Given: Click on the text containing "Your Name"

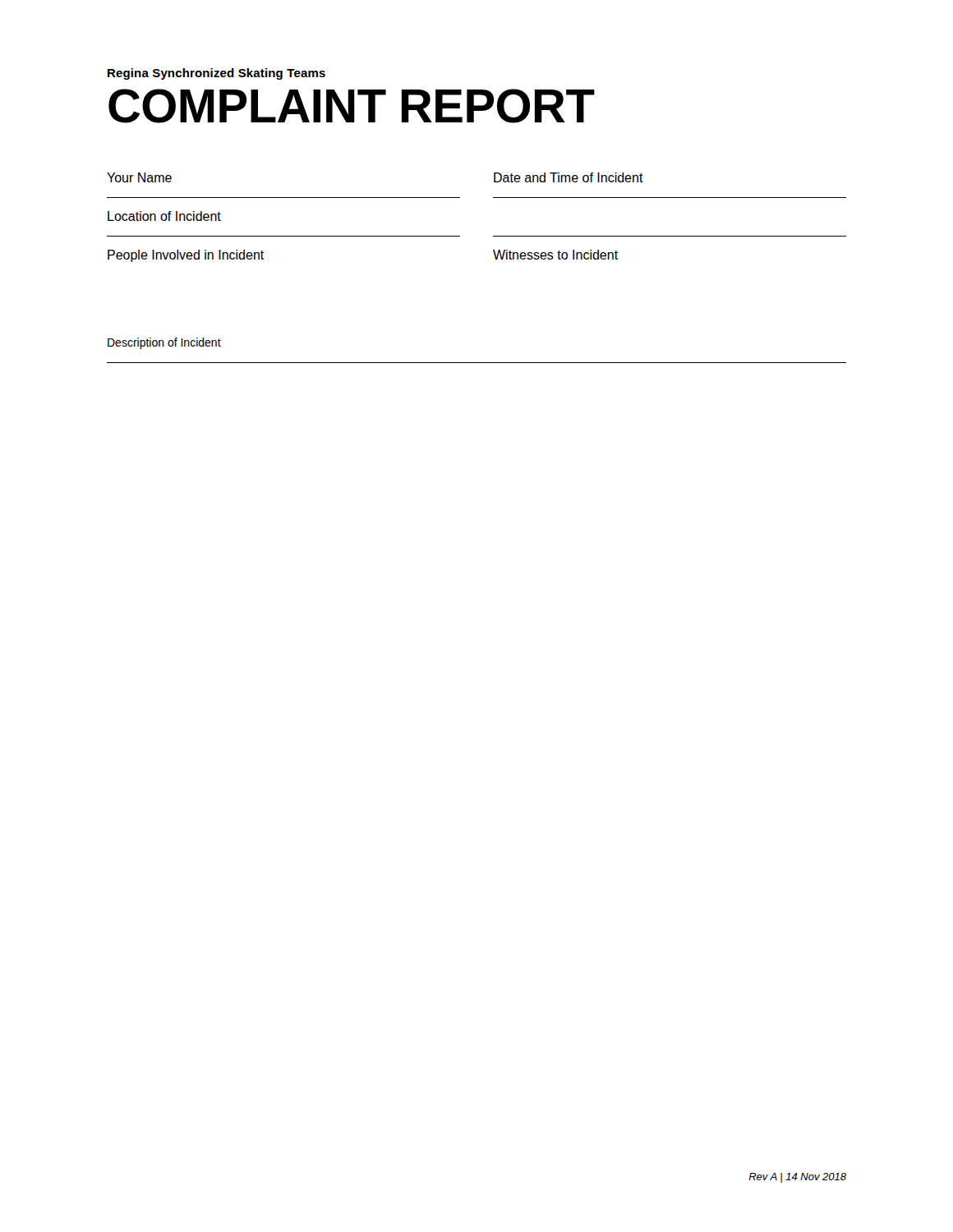Looking at the screenshot, I should (139, 178).
